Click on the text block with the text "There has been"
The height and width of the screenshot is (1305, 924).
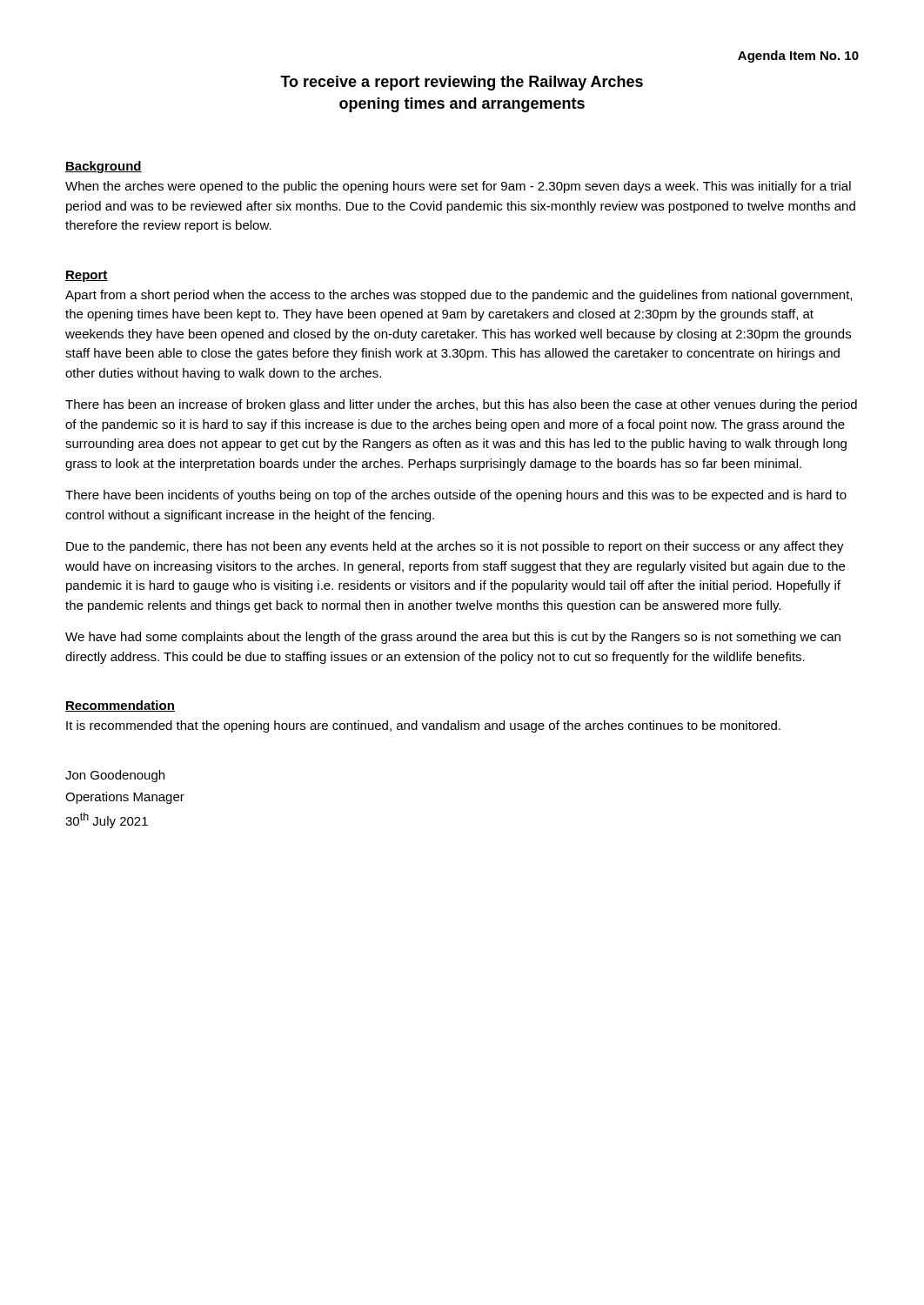pos(461,434)
